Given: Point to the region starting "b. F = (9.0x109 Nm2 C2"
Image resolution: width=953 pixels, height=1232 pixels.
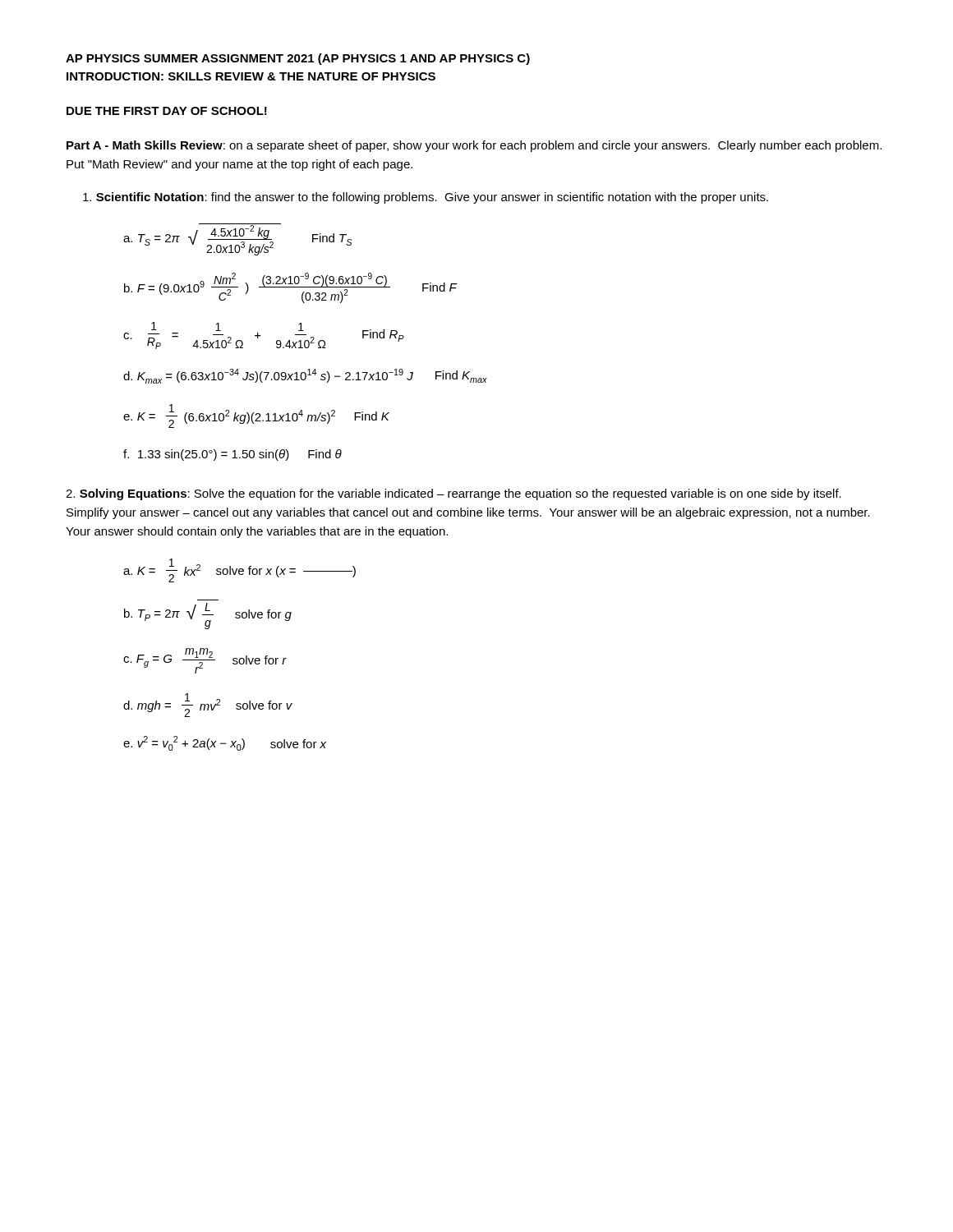Looking at the screenshot, I should [x=290, y=287].
